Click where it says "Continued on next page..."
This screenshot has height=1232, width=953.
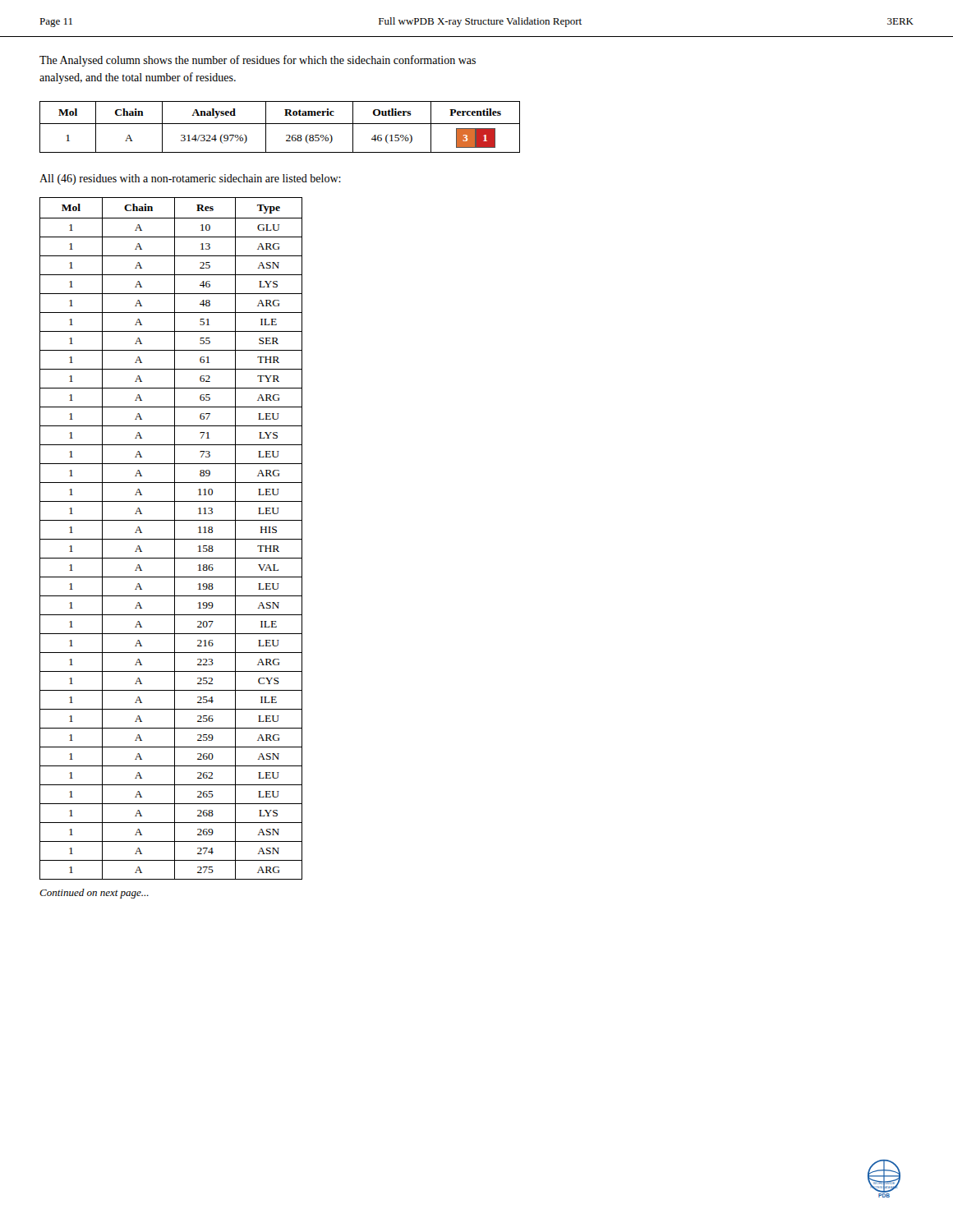point(94,892)
